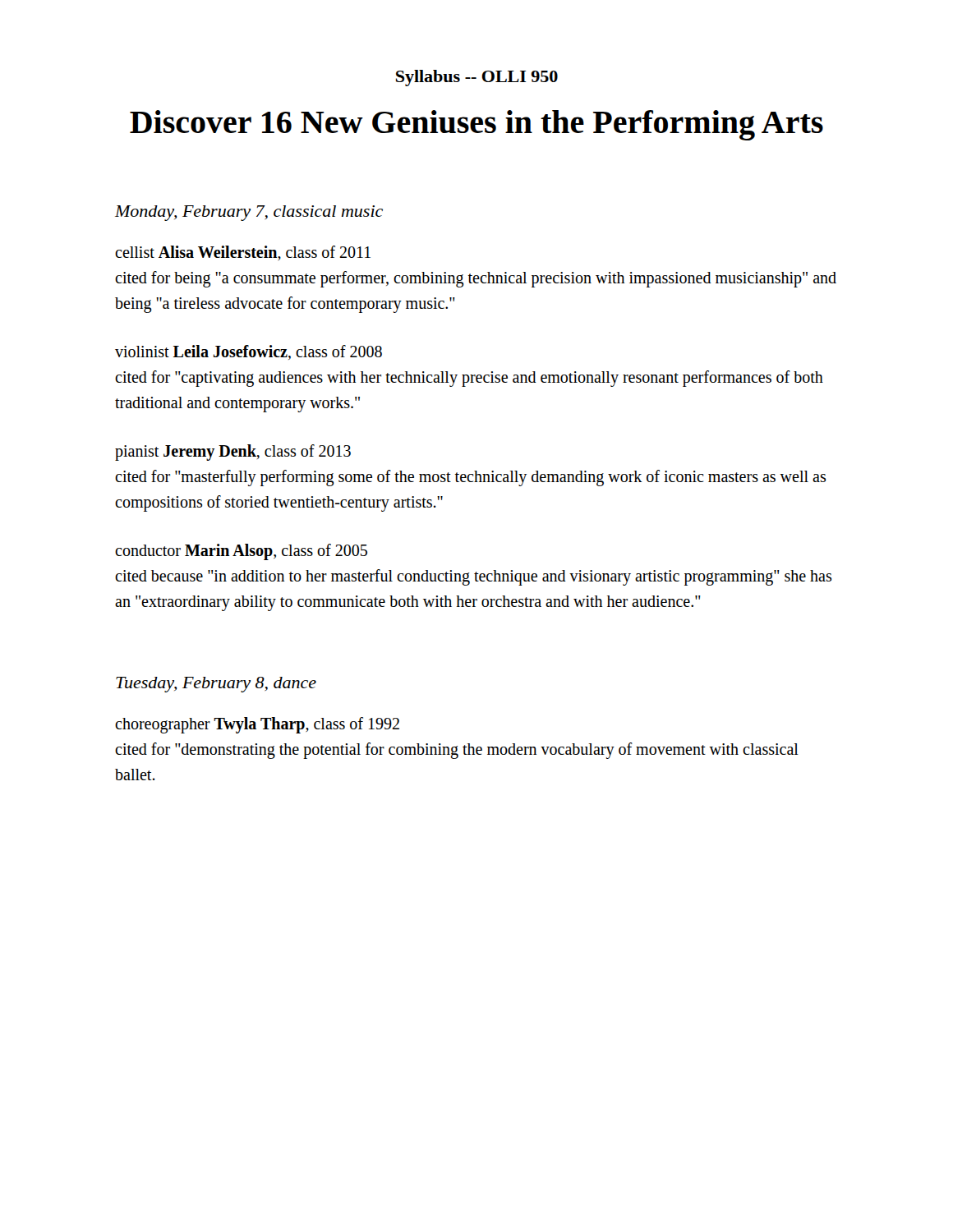Locate the text block starting "pianist Jeremy Denk, class of"
953x1232 pixels.
pos(471,476)
